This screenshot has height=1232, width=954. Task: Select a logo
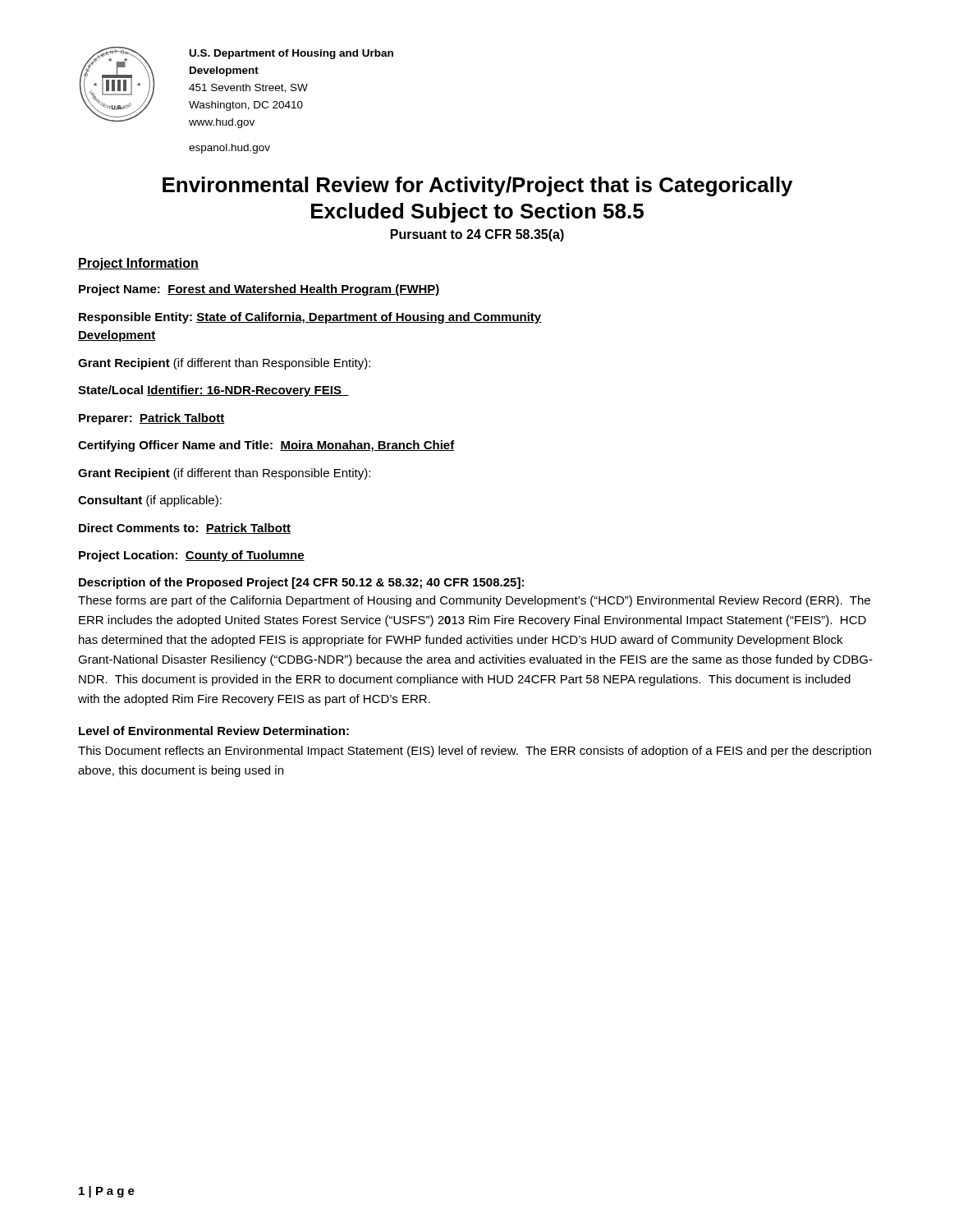[121, 85]
